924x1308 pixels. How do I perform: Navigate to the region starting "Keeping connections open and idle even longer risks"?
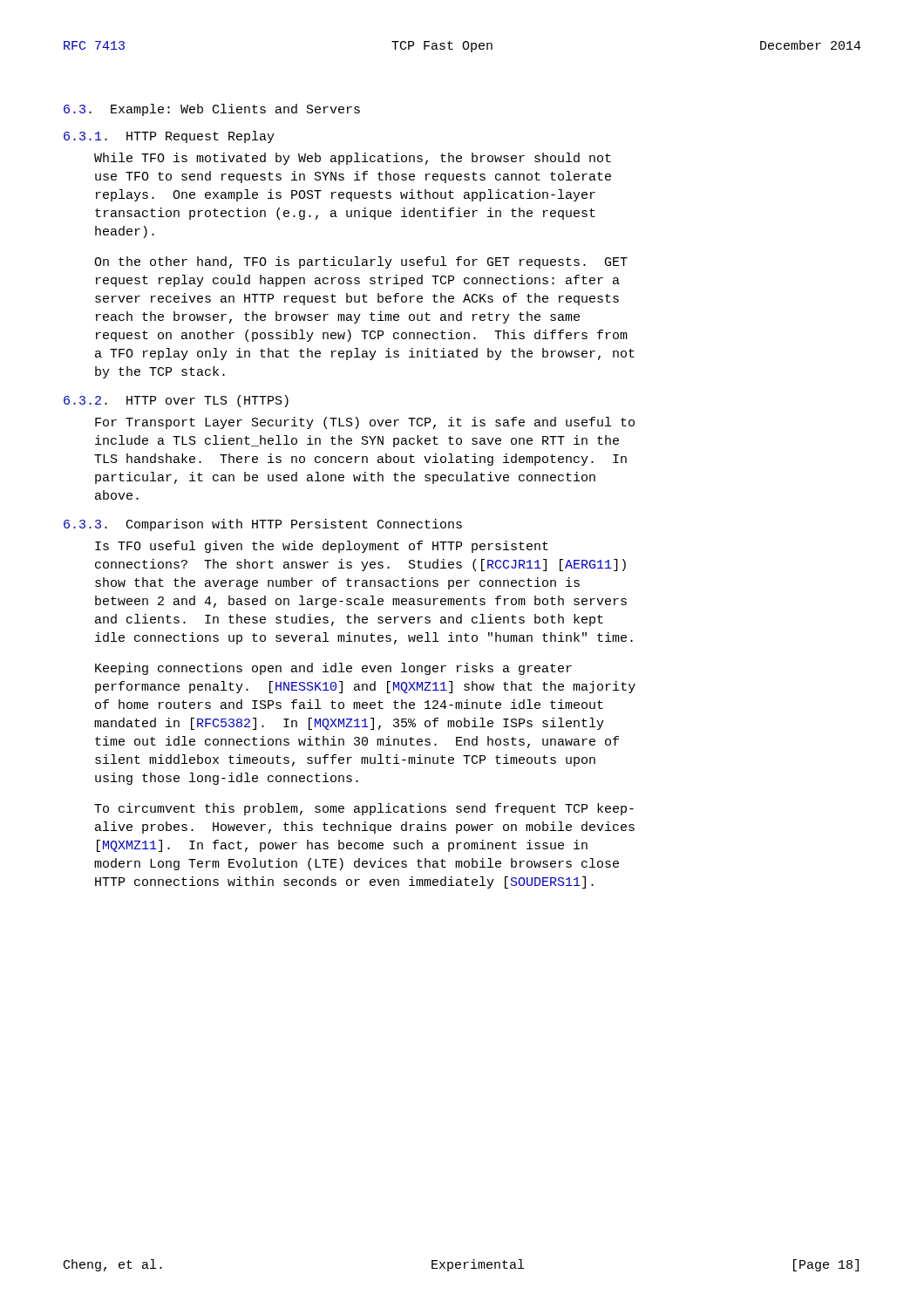[x=365, y=724]
